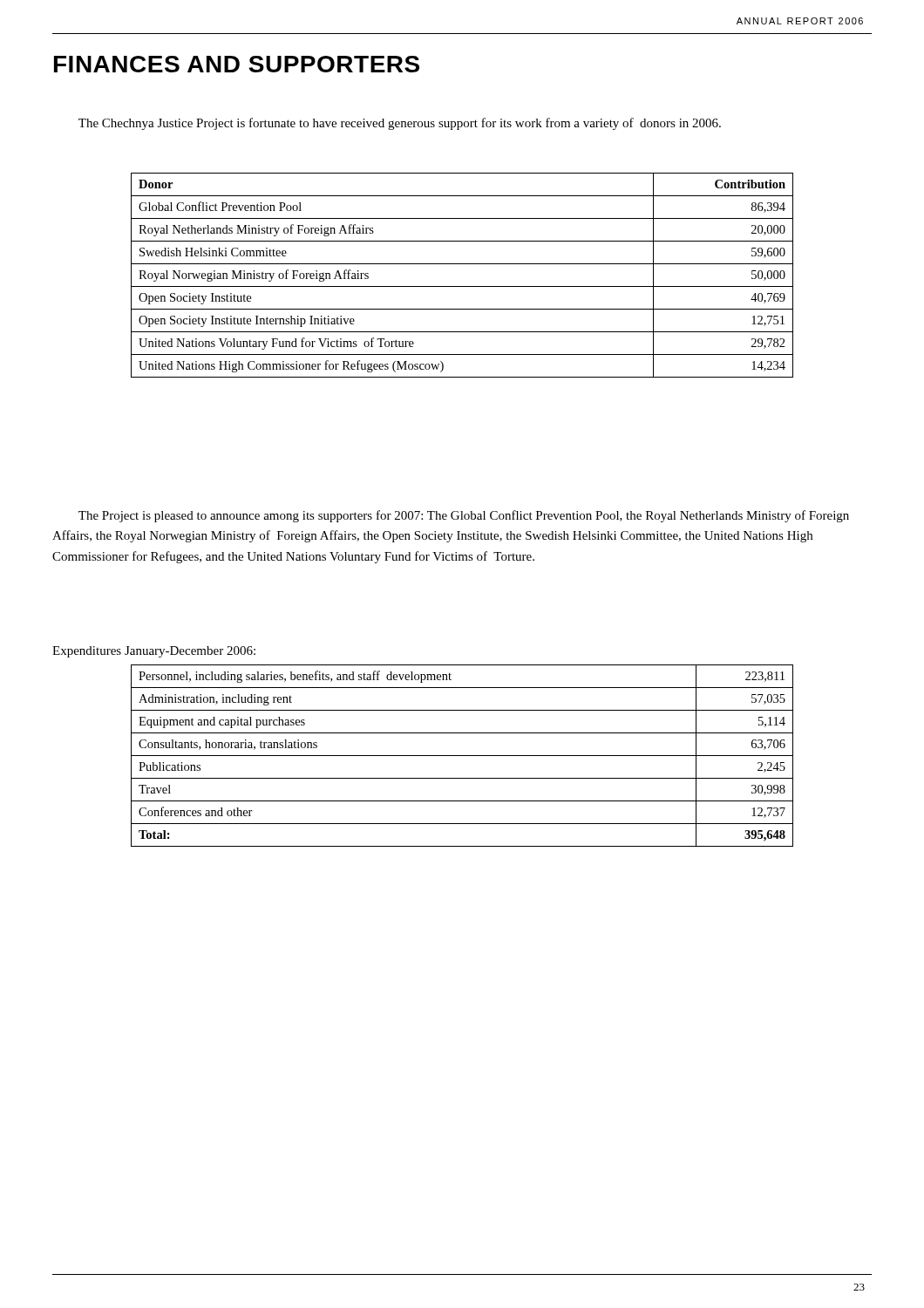Locate the region starting "The Project is pleased"
Image resolution: width=924 pixels, height=1308 pixels.
point(451,536)
